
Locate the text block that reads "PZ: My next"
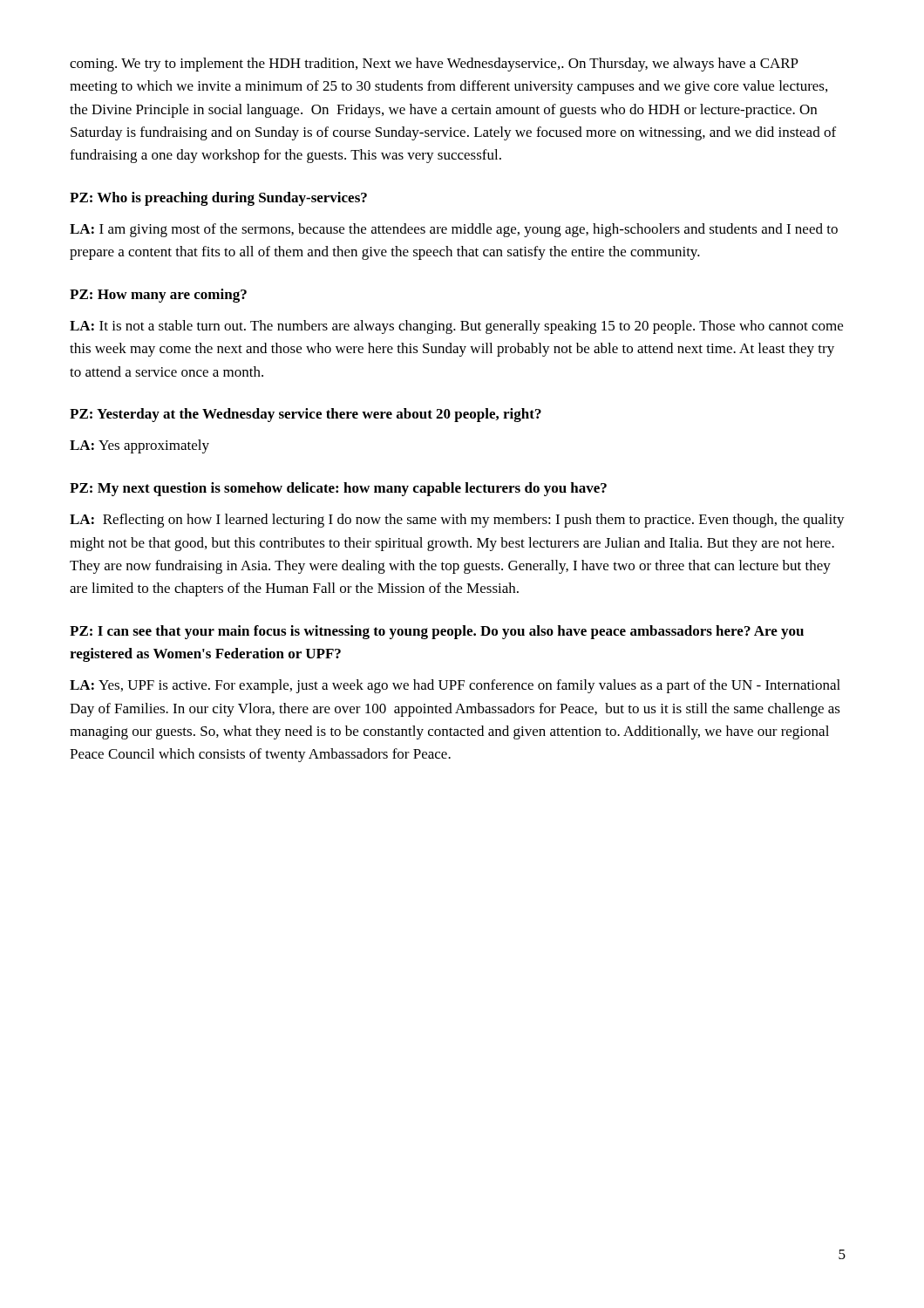(x=339, y=488)
